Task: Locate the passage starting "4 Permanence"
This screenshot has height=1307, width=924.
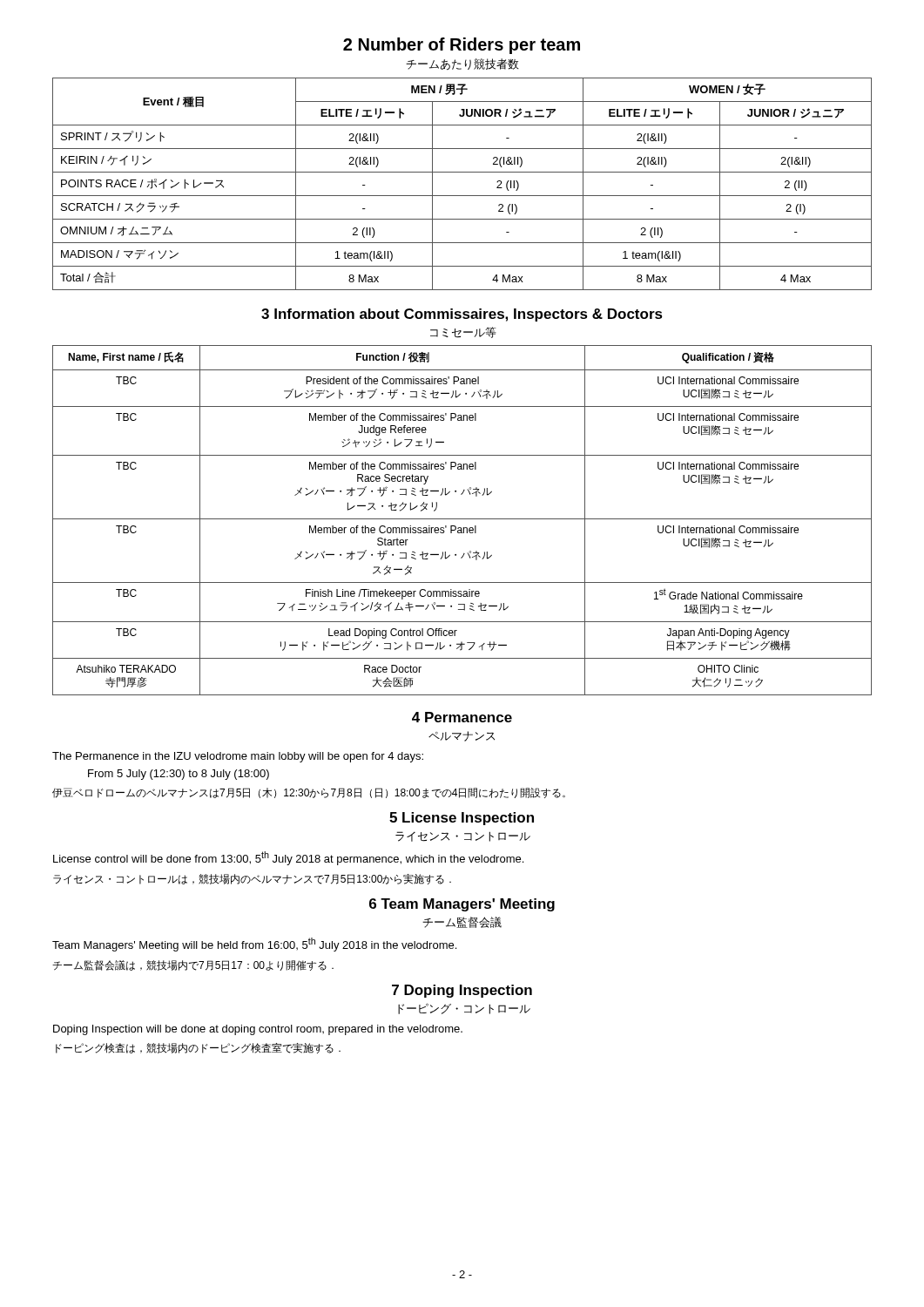Action: click(462, 718)
